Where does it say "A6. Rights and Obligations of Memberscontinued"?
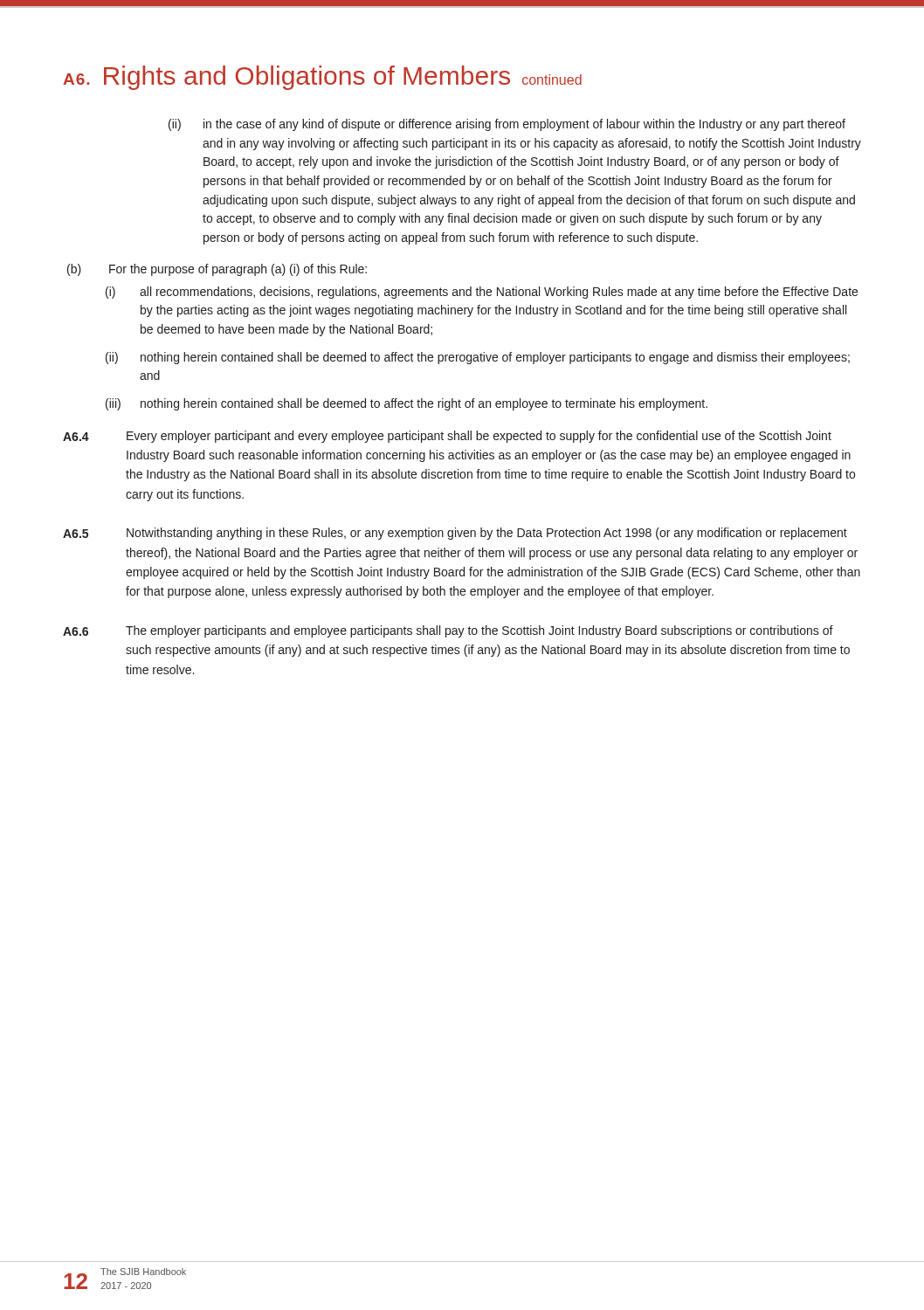This screenshot has height=1310, width=924. [x=323, y=76]
